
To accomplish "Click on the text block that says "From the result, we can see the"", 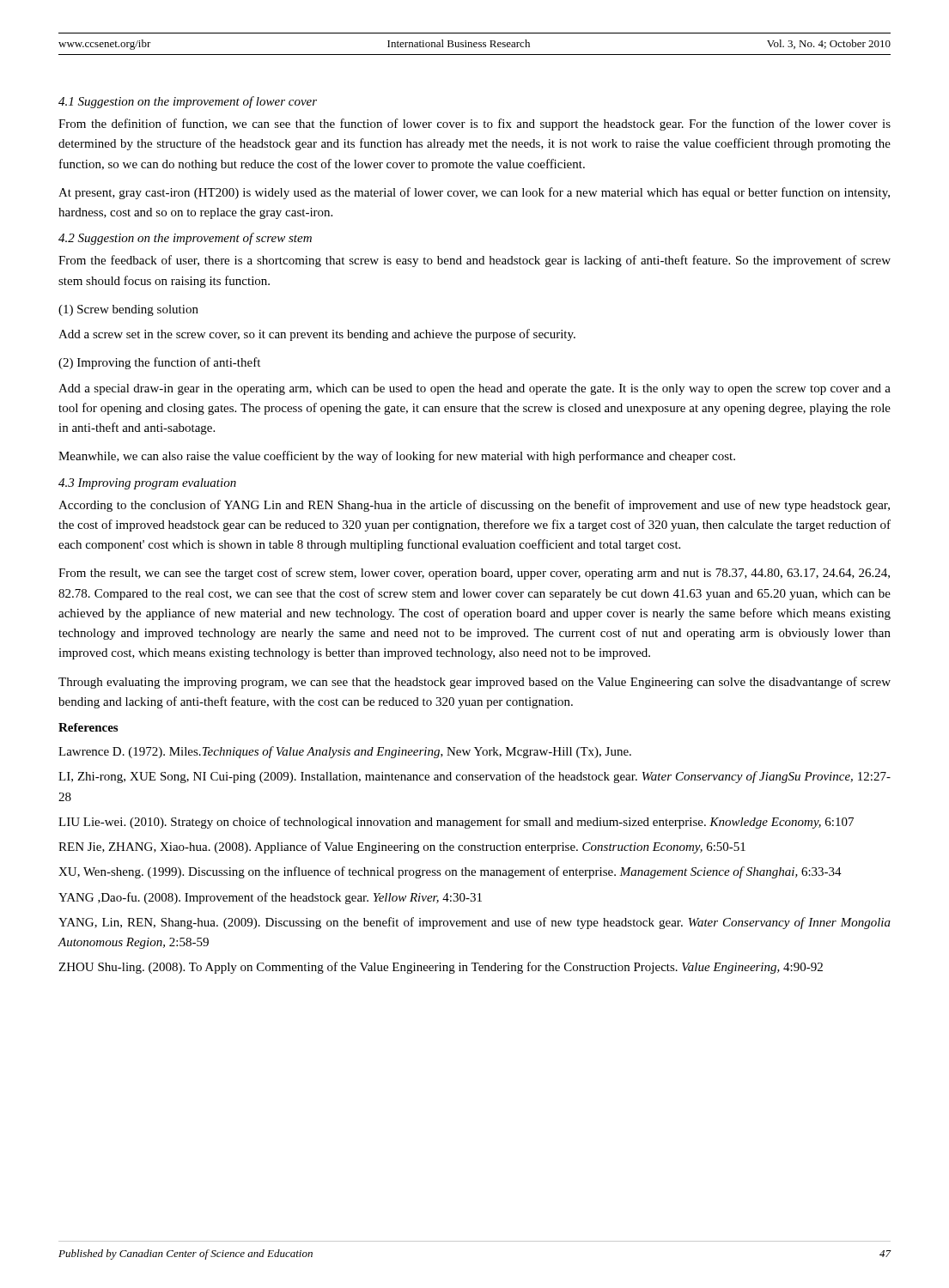I will point(474,613).
